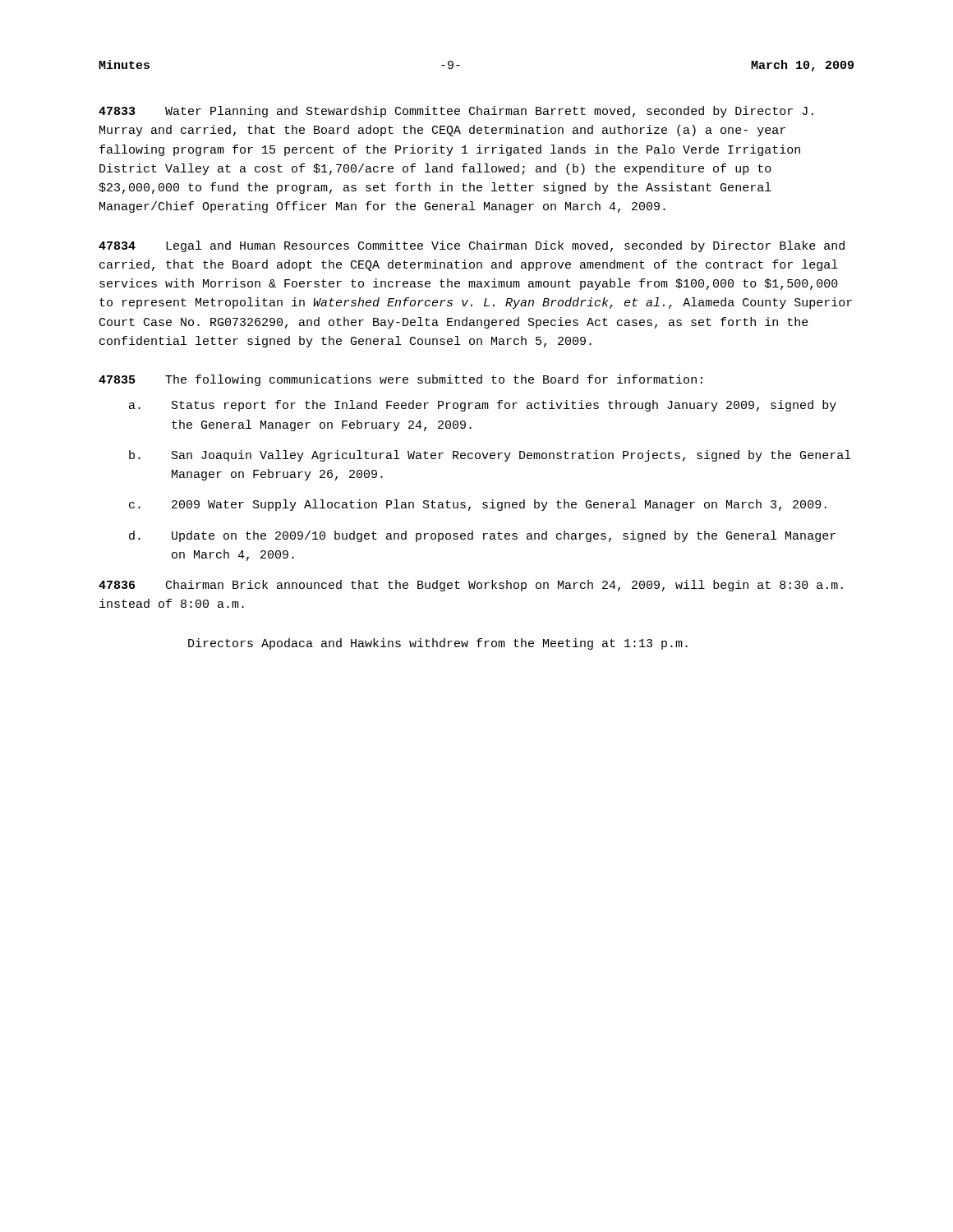953x1232 pixels.
Task: Click on the passage starting "47833 Water Planning and Stewardship Committee Chairman"
Action: [476, 160]
